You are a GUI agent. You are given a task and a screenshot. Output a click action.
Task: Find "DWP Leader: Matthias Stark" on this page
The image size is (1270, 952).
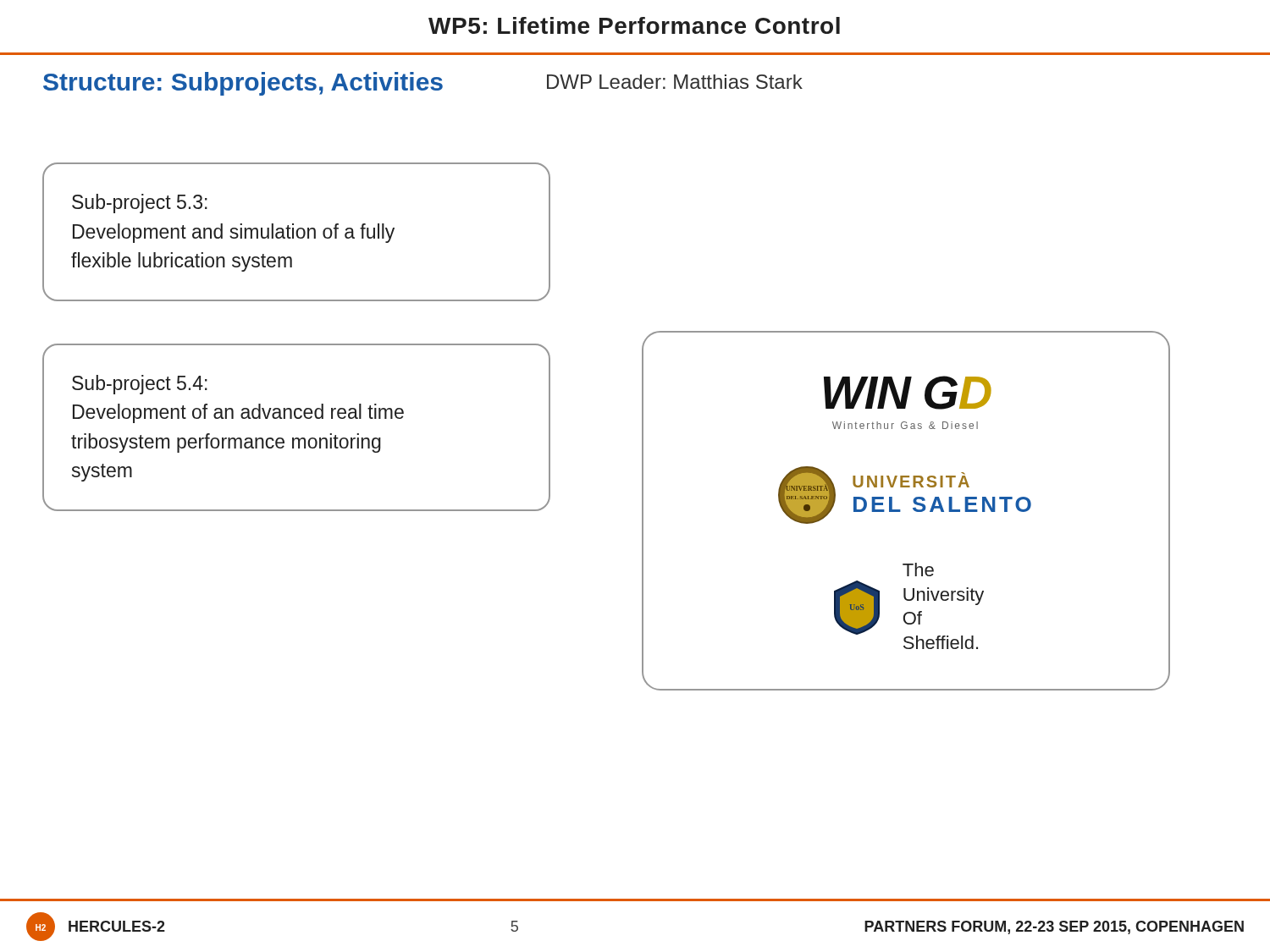pos(674,82)
